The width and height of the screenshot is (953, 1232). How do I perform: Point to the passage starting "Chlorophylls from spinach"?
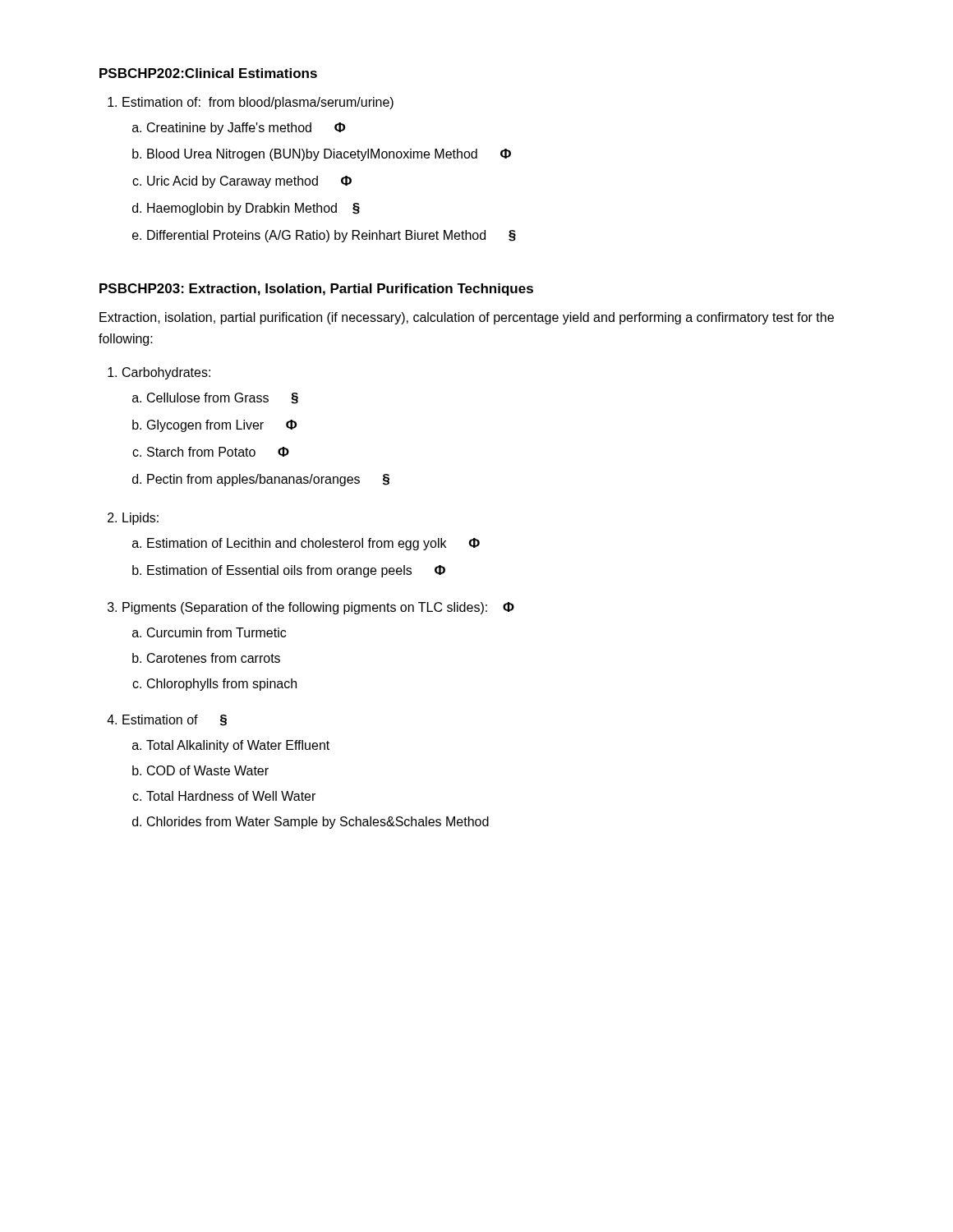click(222, 684)
